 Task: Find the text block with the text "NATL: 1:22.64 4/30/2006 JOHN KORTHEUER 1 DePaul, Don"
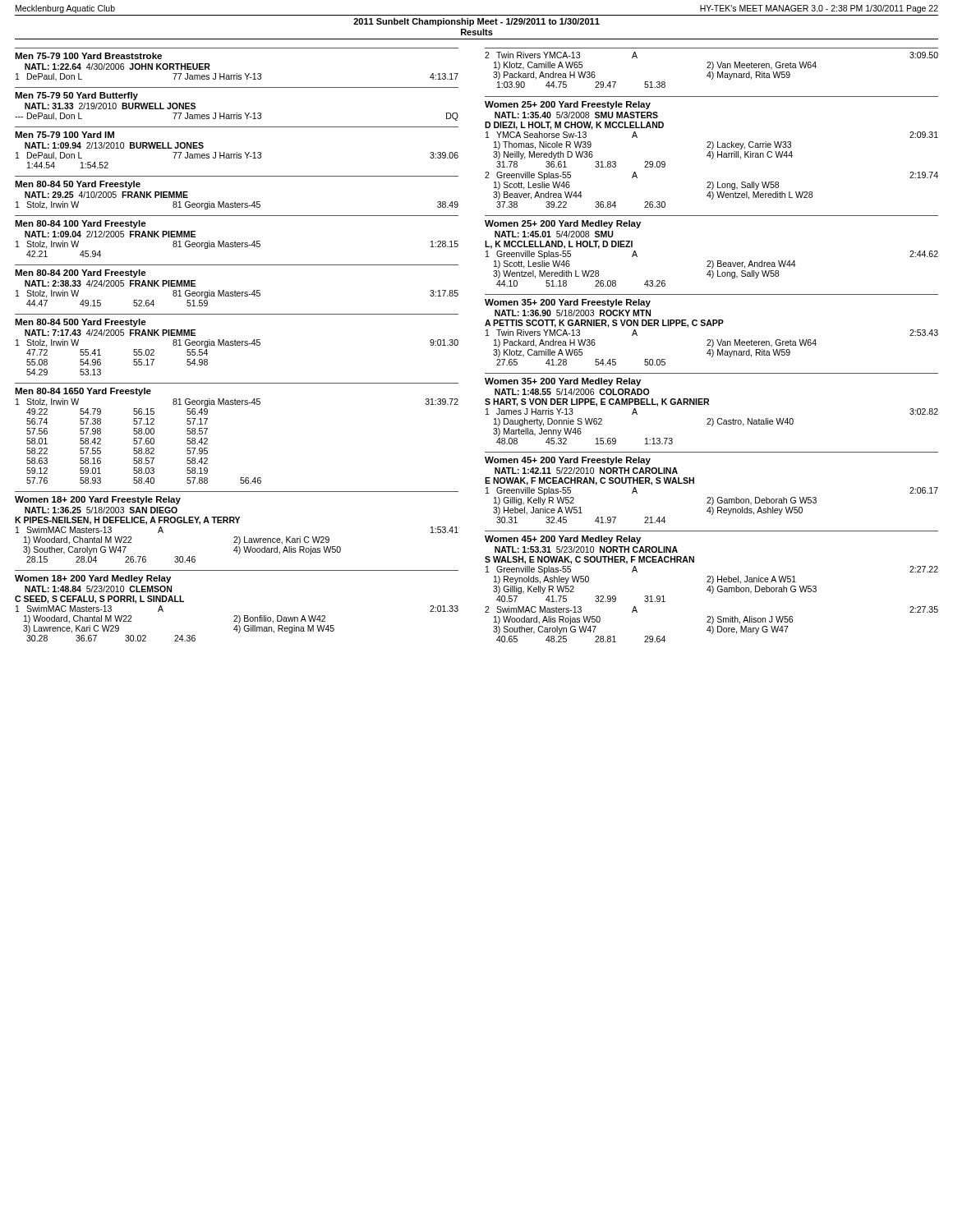click(x=237, y=71)
